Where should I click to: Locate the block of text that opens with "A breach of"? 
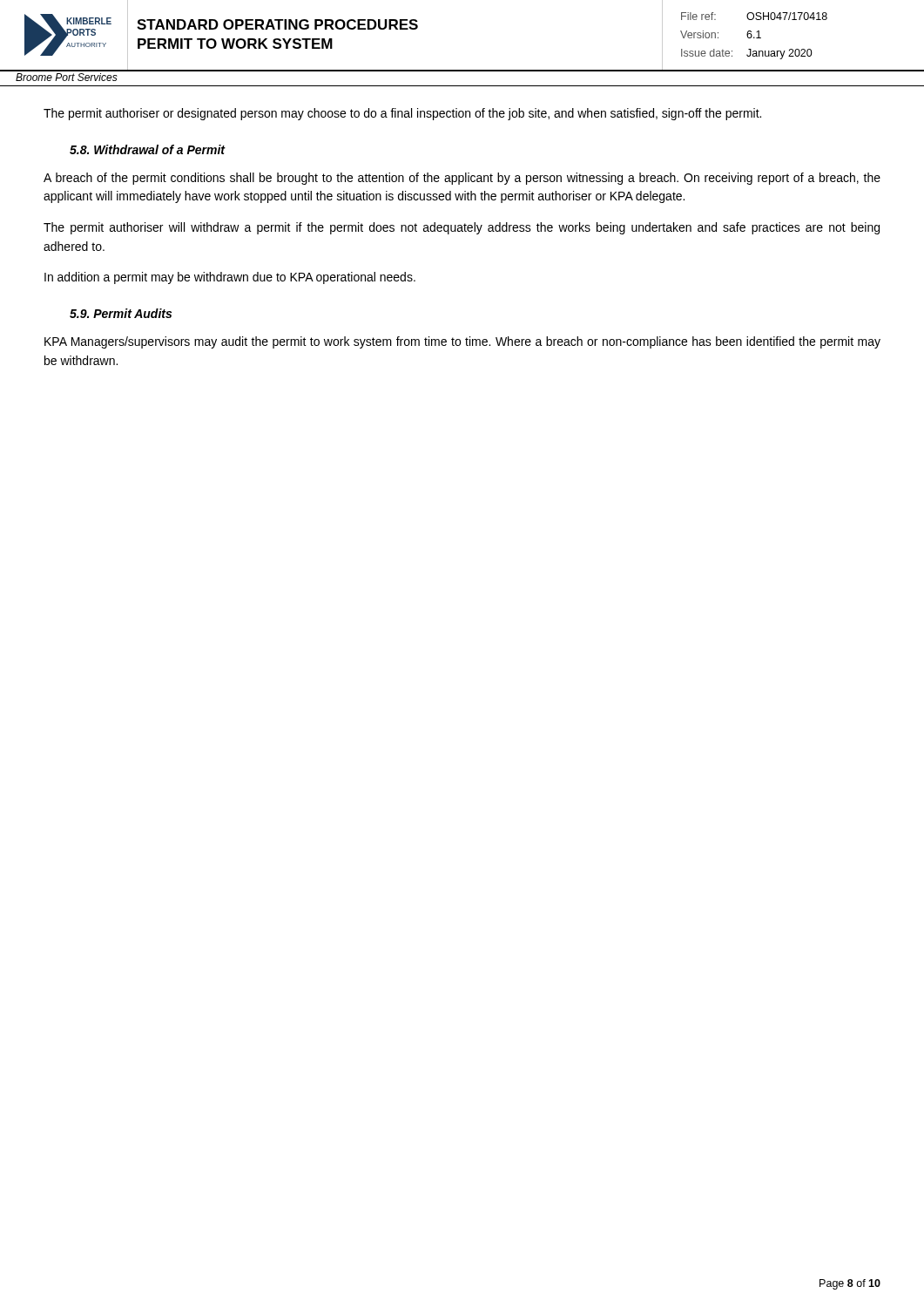(x=462, y=187)
